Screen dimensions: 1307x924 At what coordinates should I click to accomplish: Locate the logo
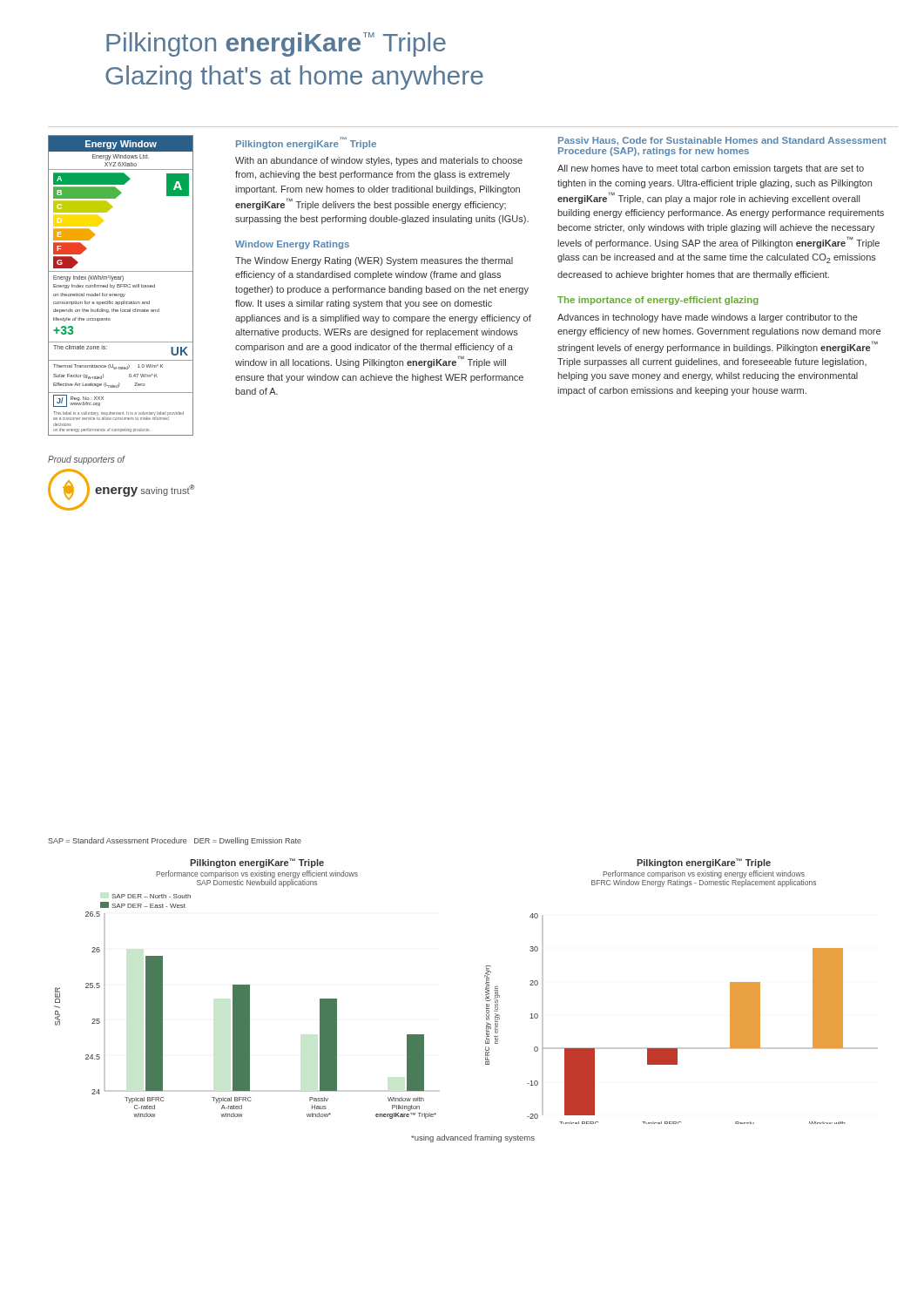pyautogui.click(x=124, y=490)
